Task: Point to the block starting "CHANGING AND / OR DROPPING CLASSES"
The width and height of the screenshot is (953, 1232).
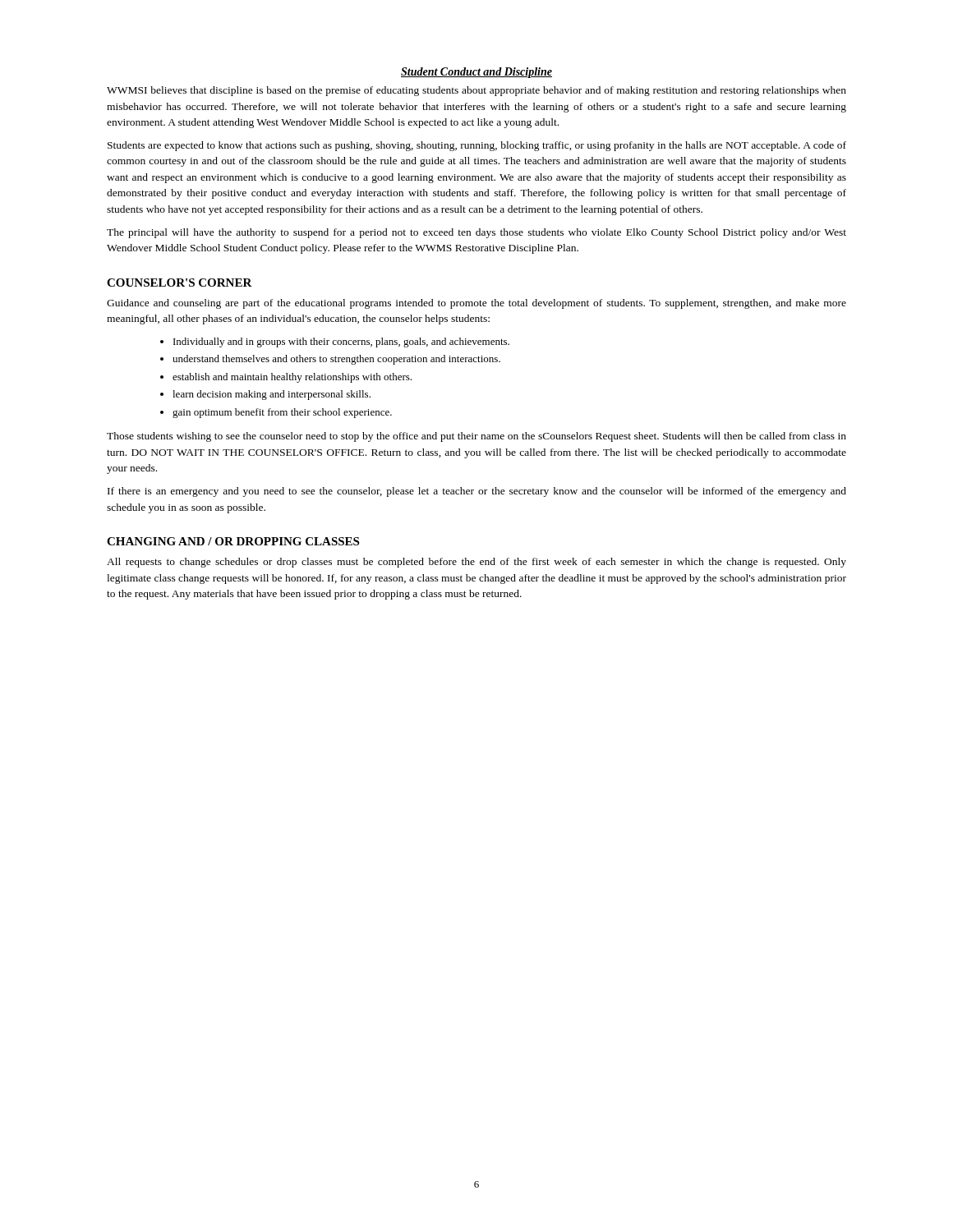Action: pyautogui.click(x=233, y=541)
